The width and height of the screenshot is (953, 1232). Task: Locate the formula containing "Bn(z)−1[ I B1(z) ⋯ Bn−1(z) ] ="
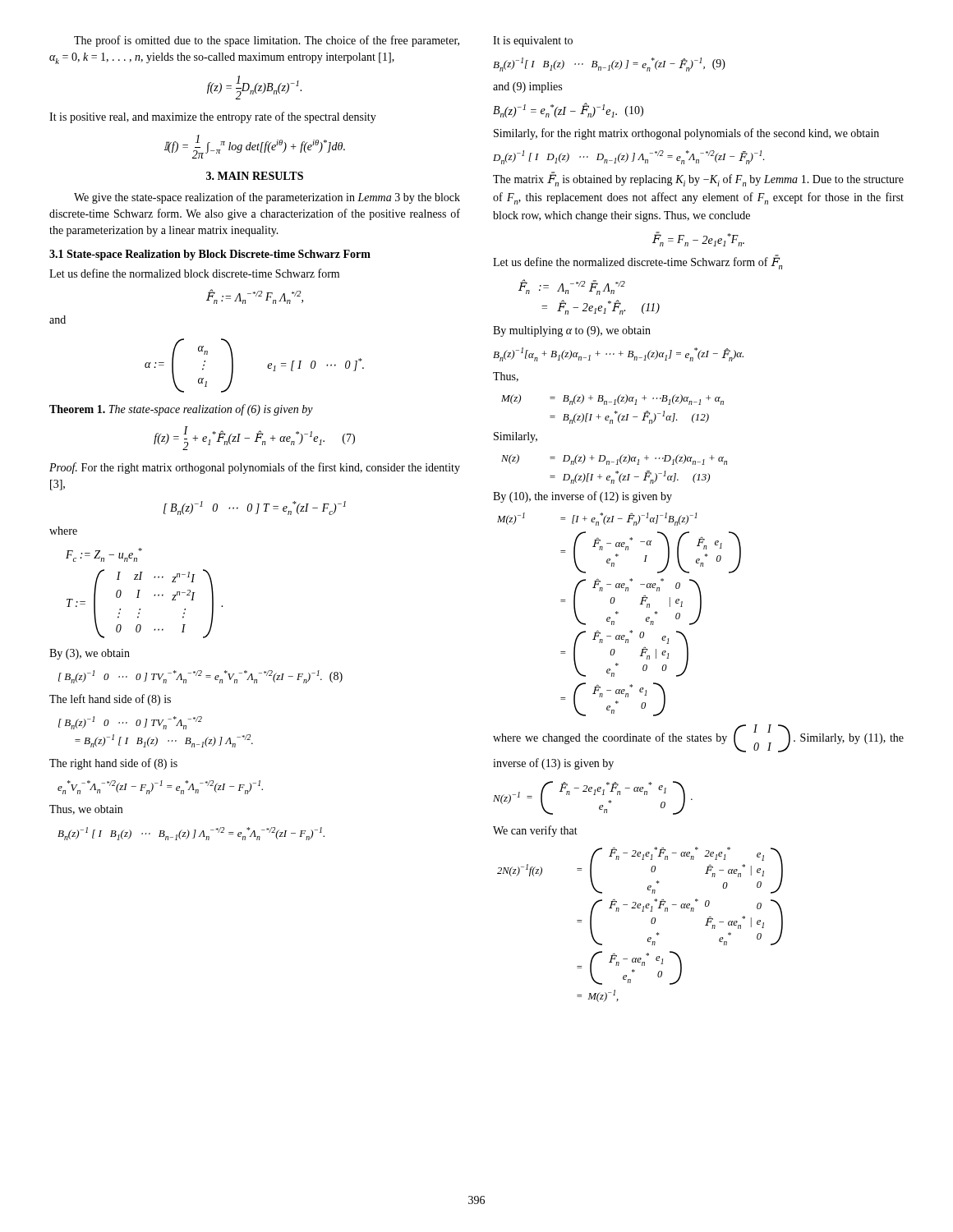coord(698,64)
